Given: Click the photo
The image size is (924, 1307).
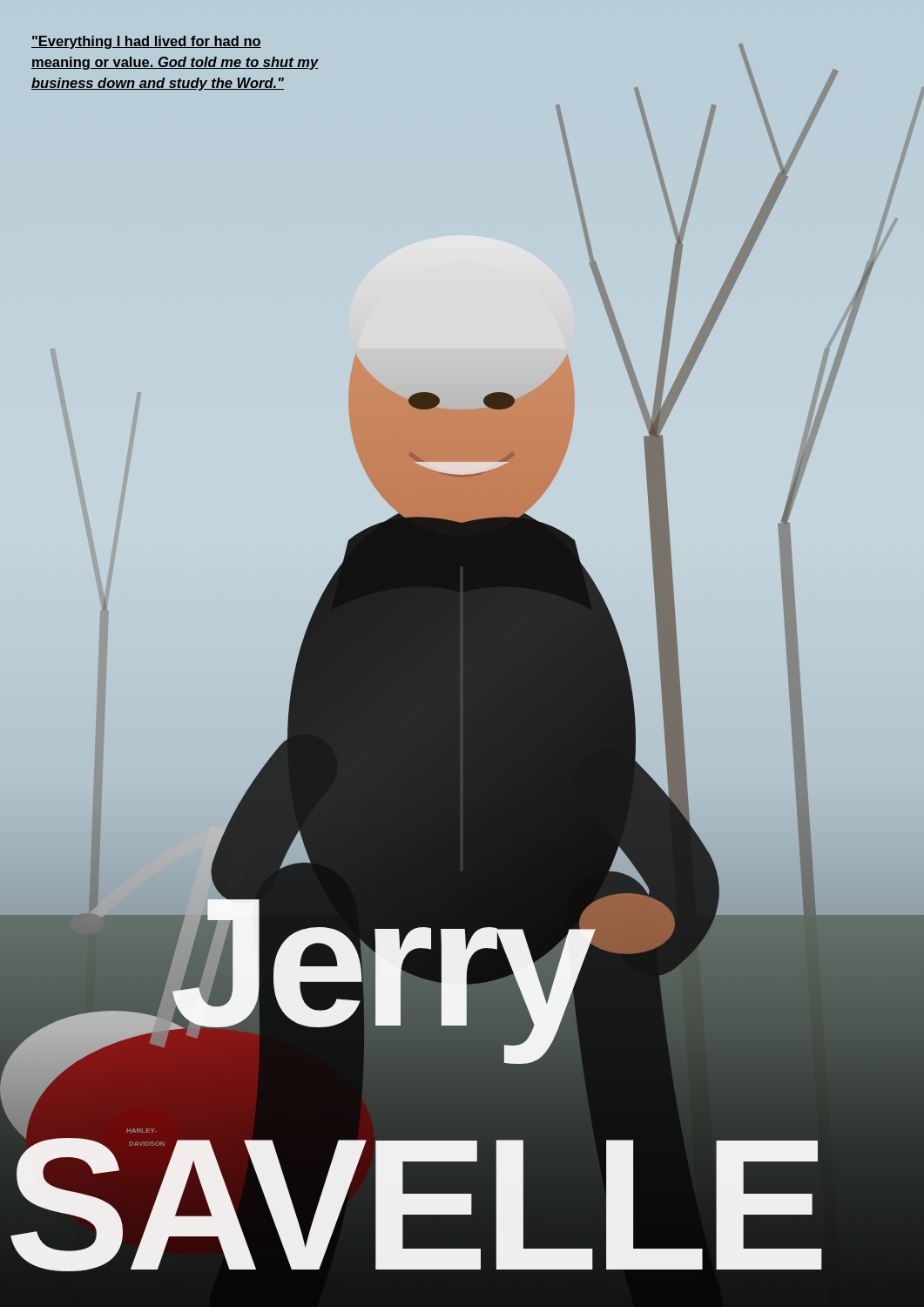Looking at the screenshot, I should pyautogui.click(x=462, y=654).
